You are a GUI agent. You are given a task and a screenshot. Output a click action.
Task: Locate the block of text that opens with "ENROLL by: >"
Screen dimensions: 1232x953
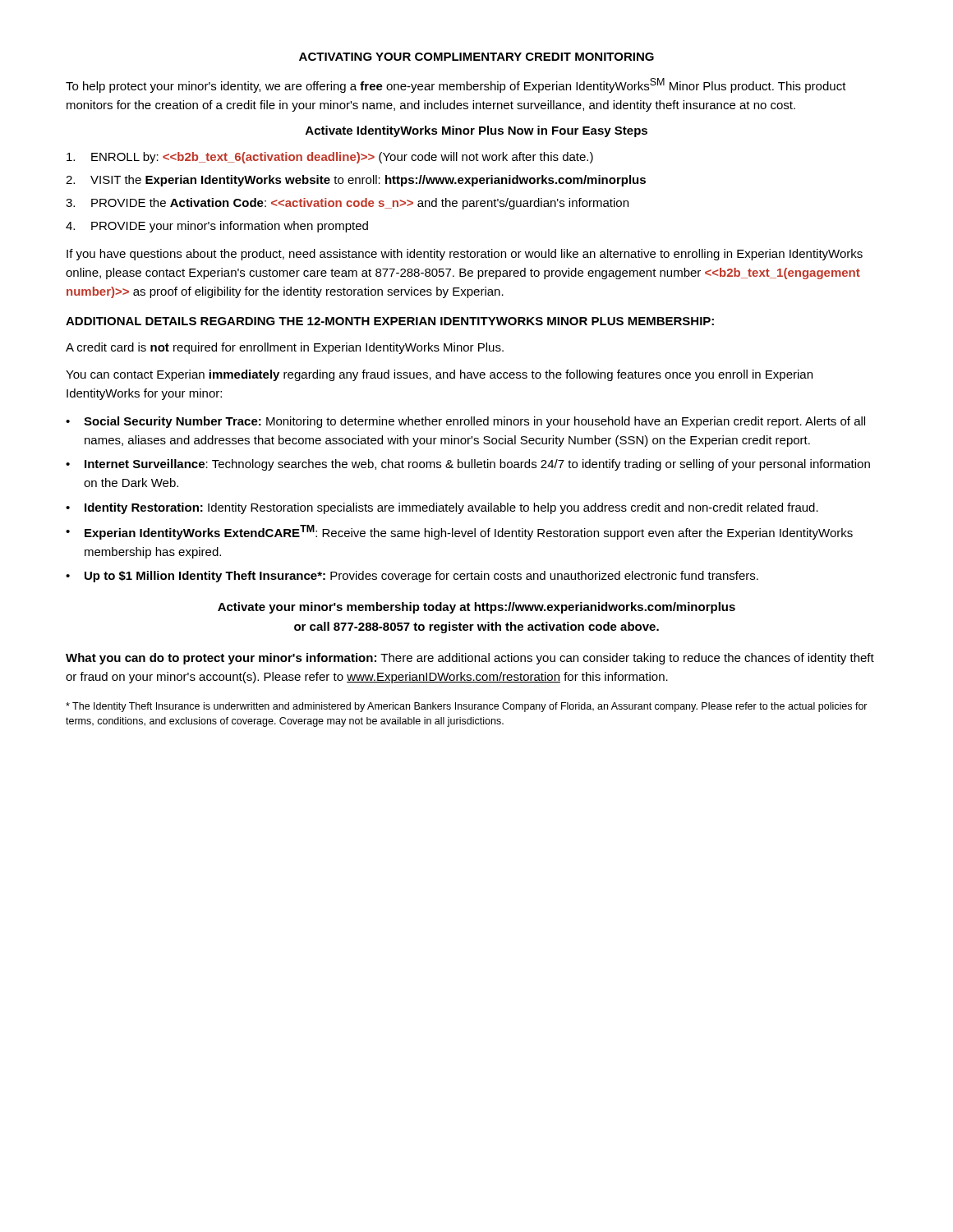[476, 156]
